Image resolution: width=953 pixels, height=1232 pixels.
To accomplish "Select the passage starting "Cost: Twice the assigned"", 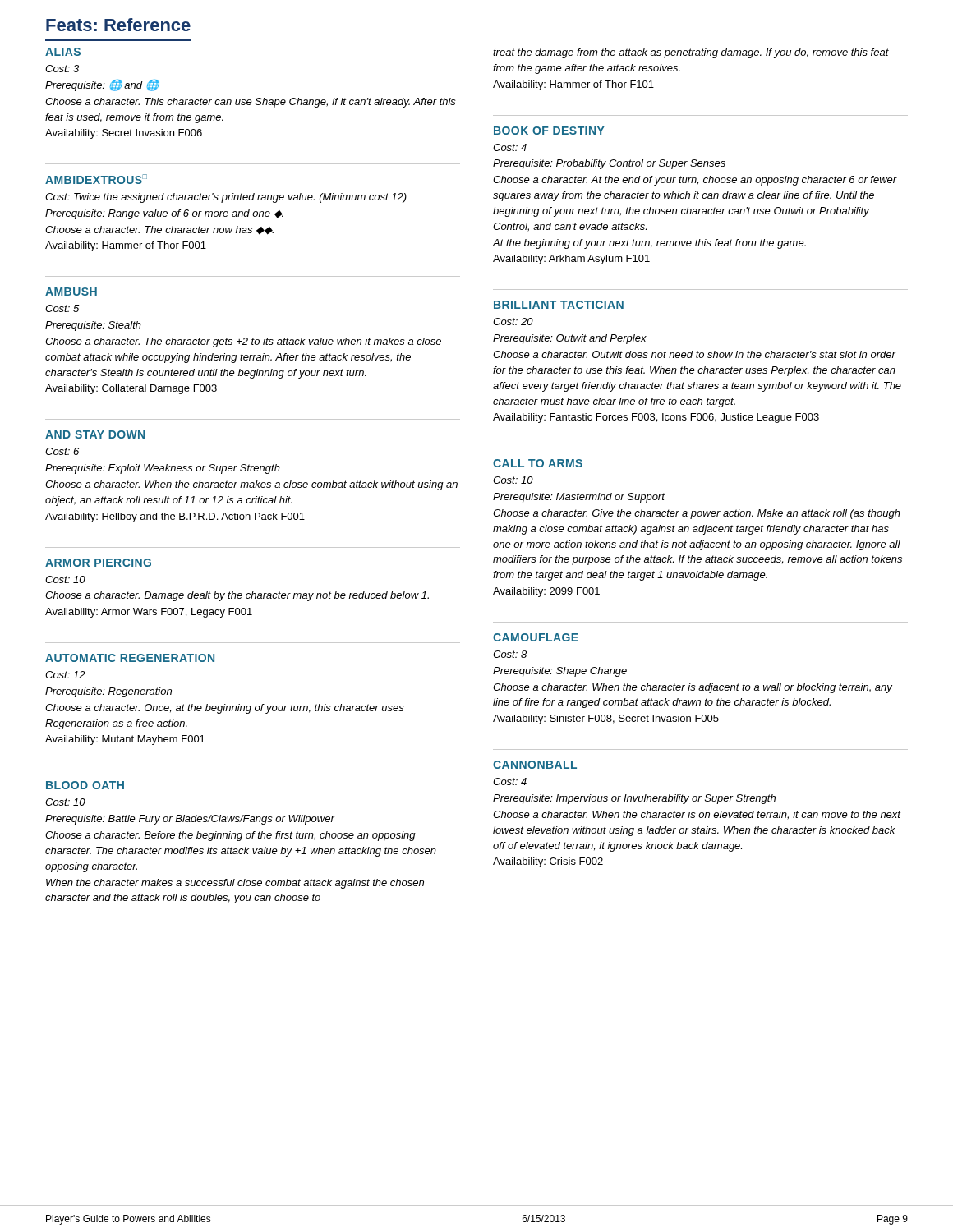I will point(253,222).
